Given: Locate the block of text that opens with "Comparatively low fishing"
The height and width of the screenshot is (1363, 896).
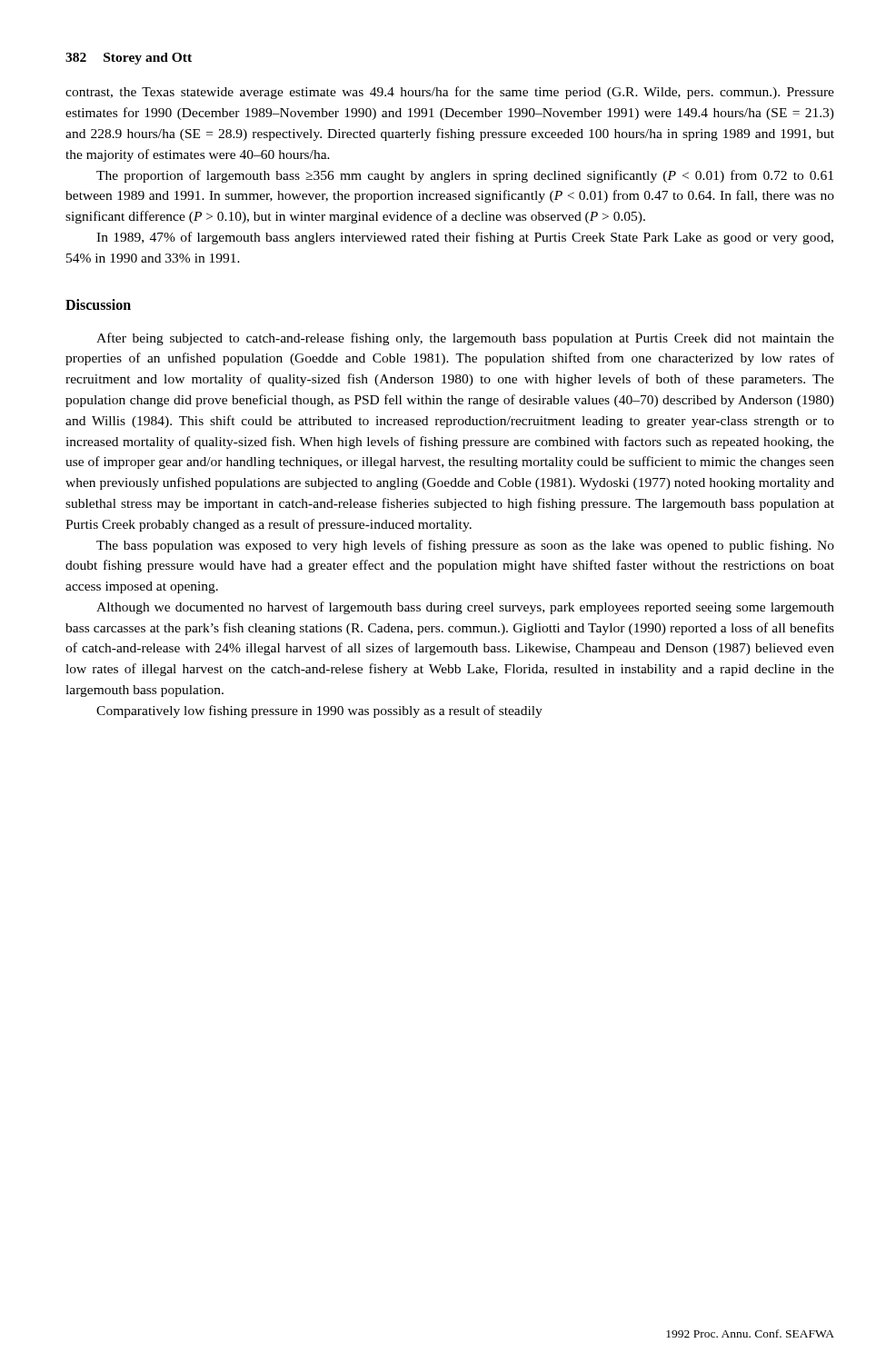Looking at the screenshot, I should [450, 711].
